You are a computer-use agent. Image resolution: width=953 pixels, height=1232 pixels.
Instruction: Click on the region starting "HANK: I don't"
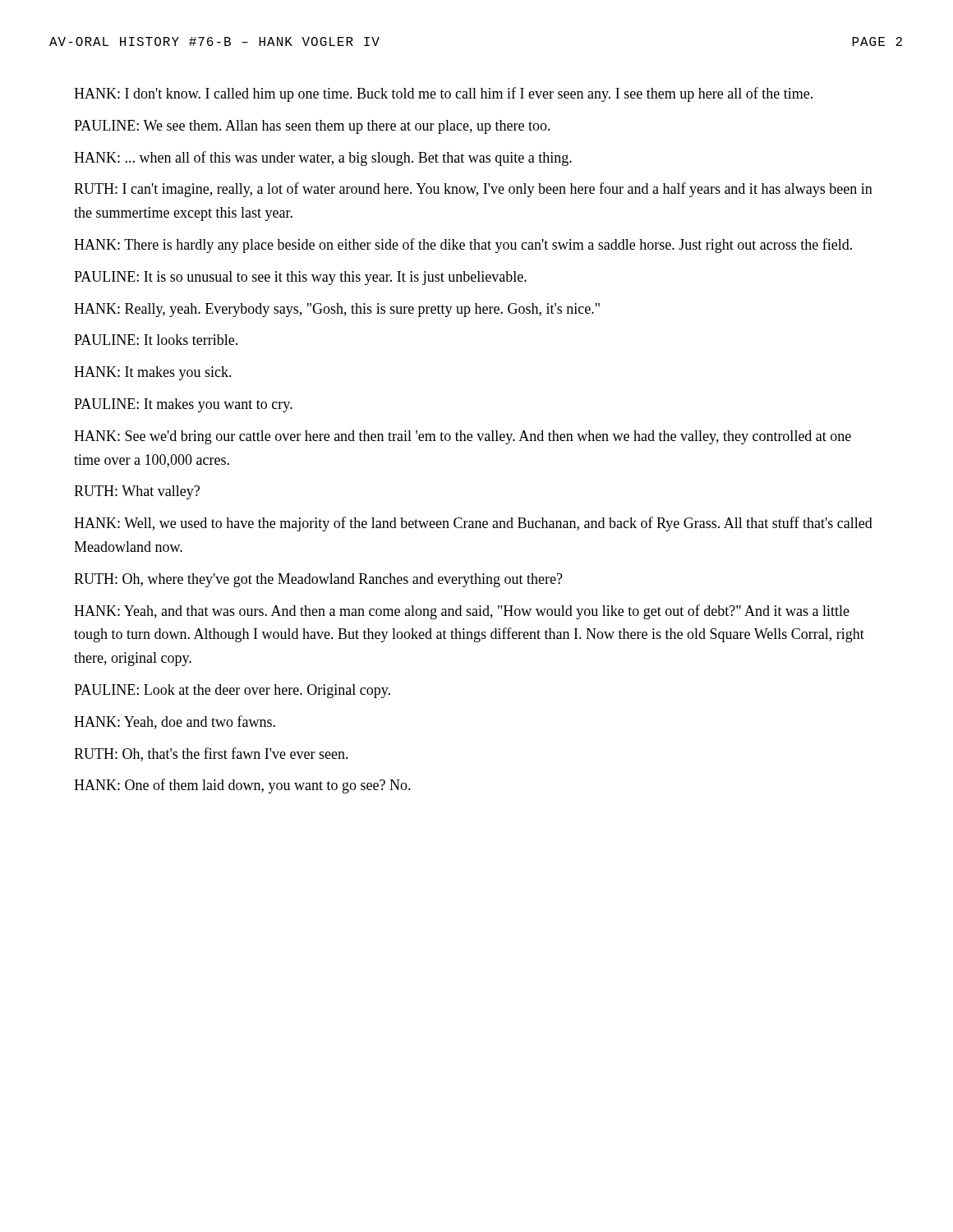444,94
